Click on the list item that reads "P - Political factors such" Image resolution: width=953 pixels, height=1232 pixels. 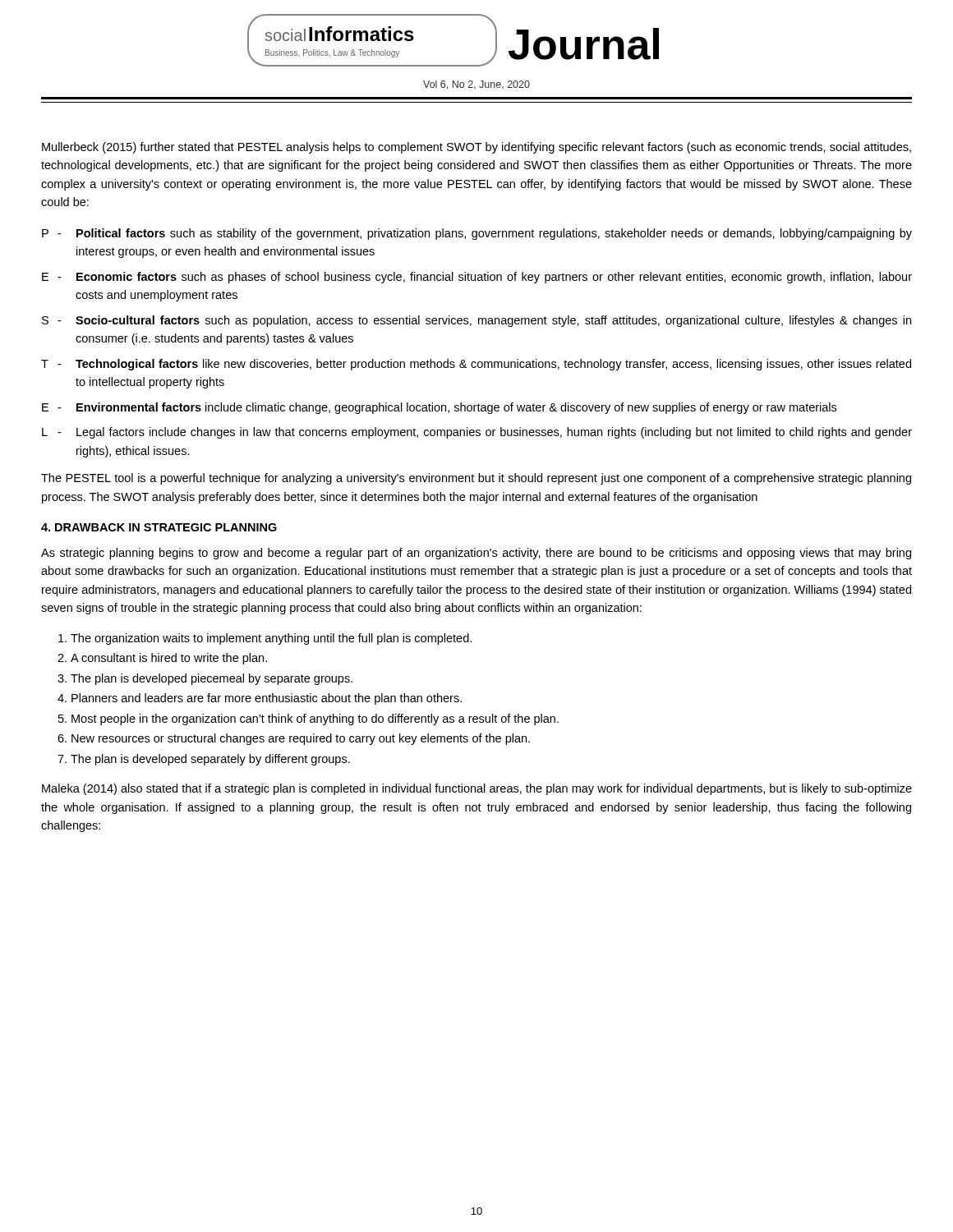[476, 243]
